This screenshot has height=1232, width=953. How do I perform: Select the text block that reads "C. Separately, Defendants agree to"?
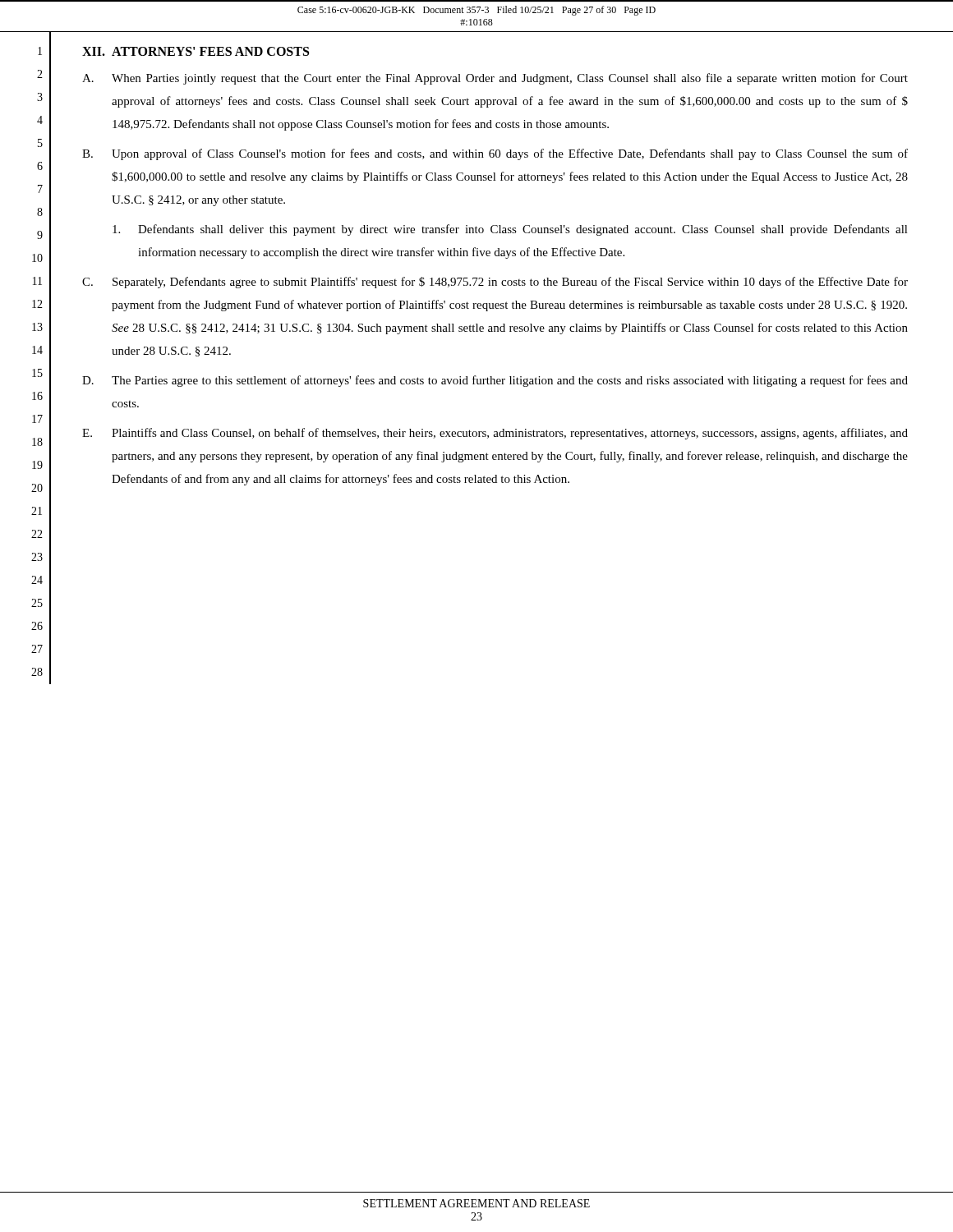point(495,316)
